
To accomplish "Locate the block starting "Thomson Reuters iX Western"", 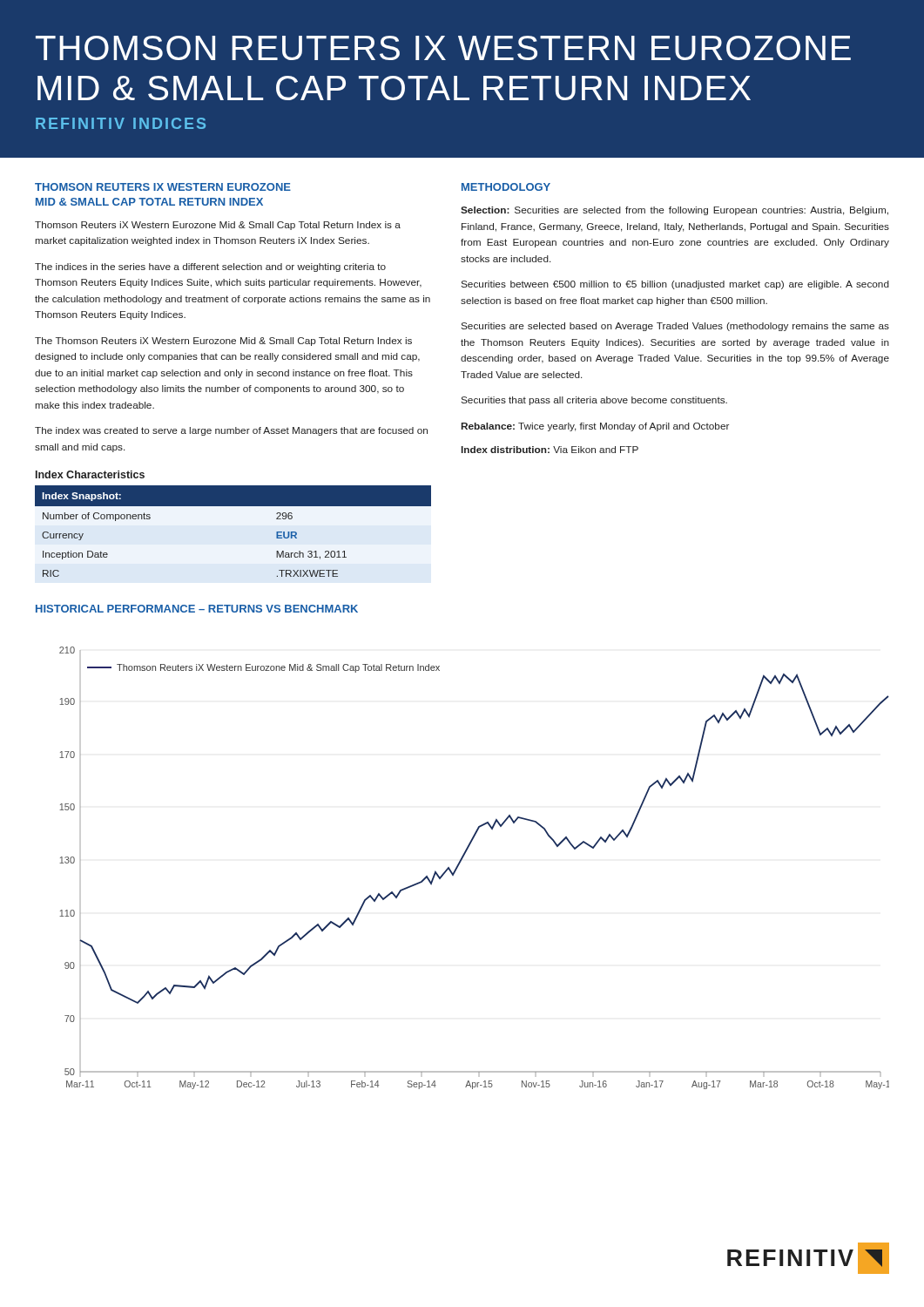I will tap(218, 233).
